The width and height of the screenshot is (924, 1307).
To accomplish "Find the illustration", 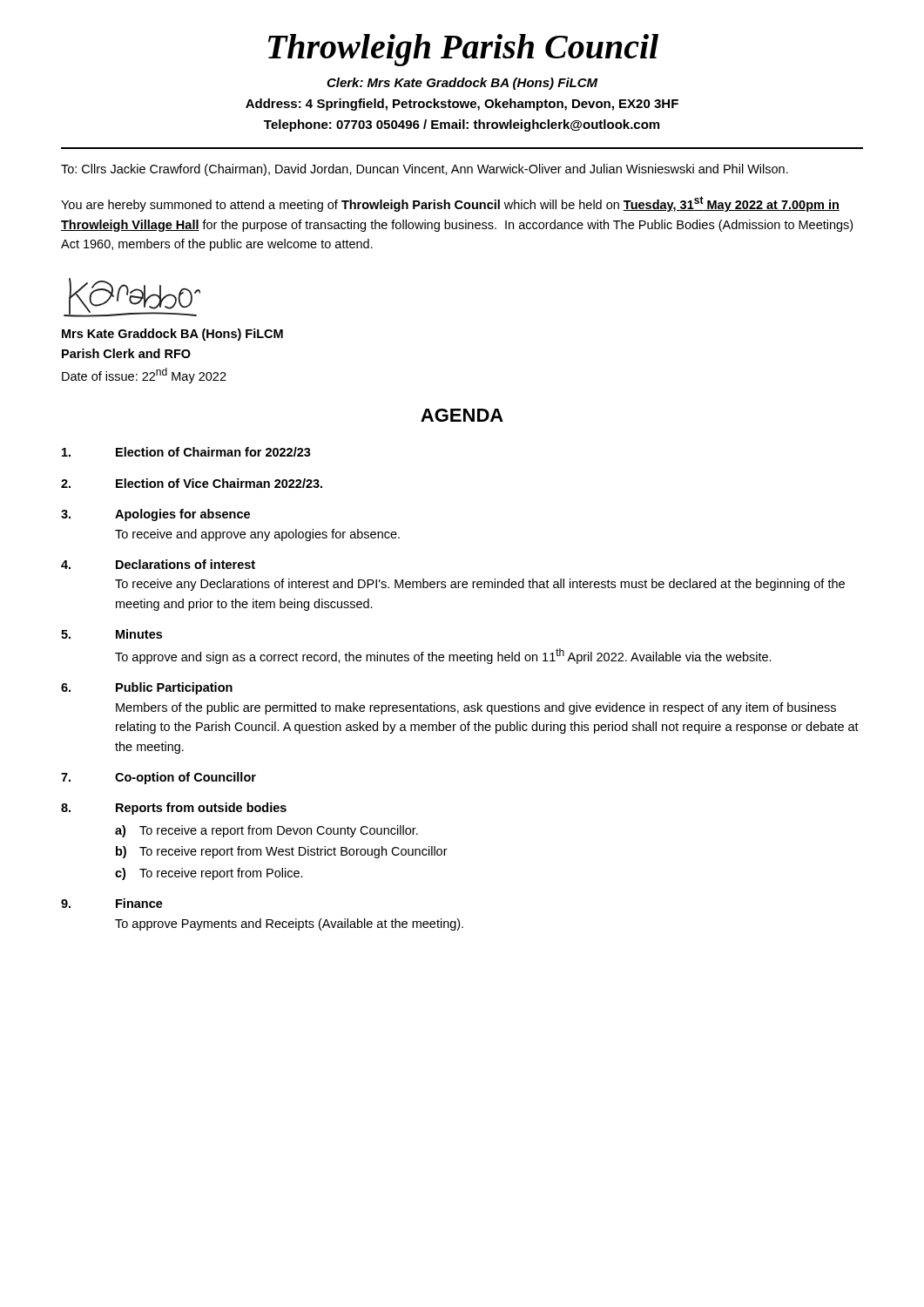I will pos(462,296).
